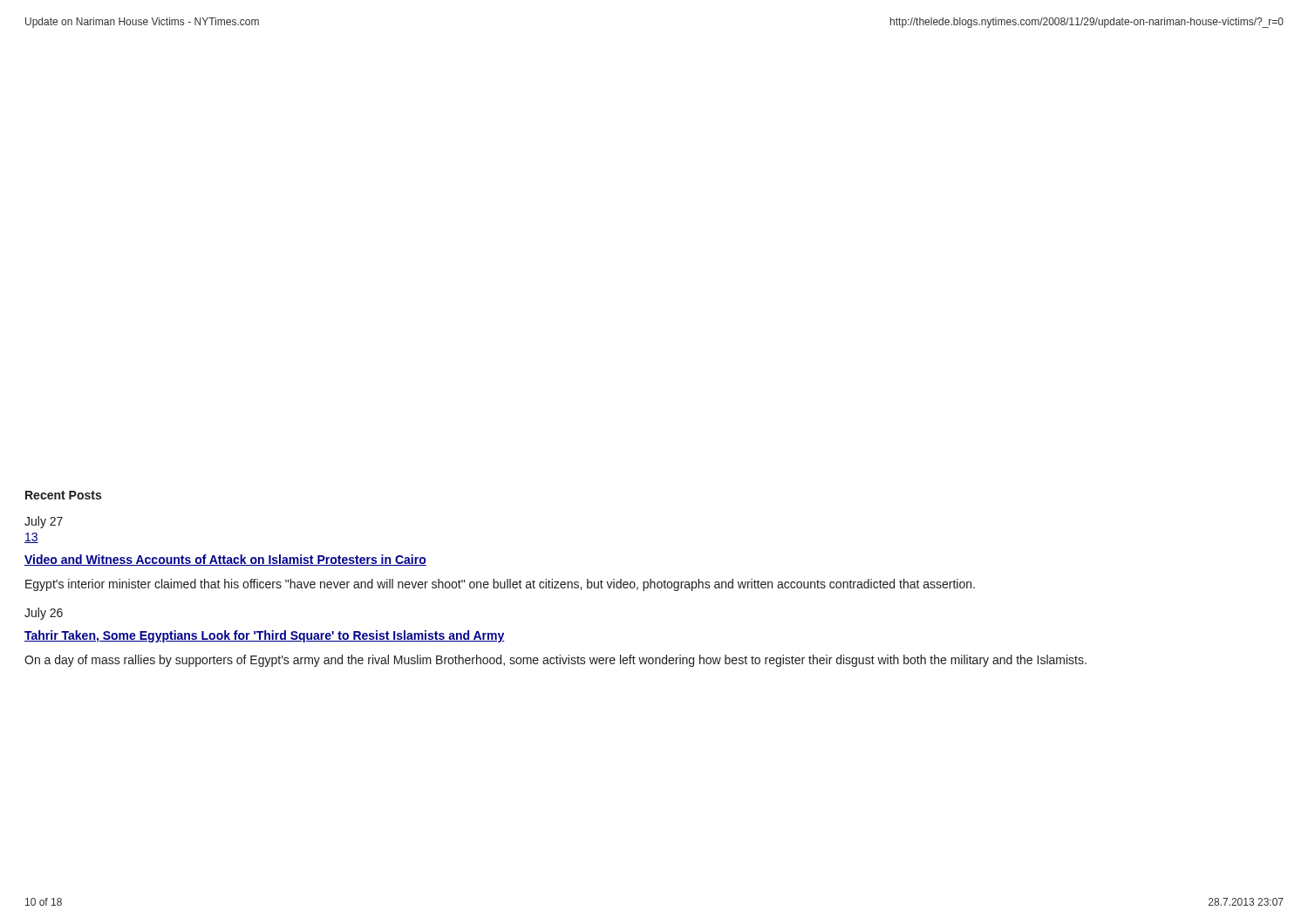Select the text starting "Video and Witness"
This screenshot has height=924, width=1308.
tap(225, 560)
